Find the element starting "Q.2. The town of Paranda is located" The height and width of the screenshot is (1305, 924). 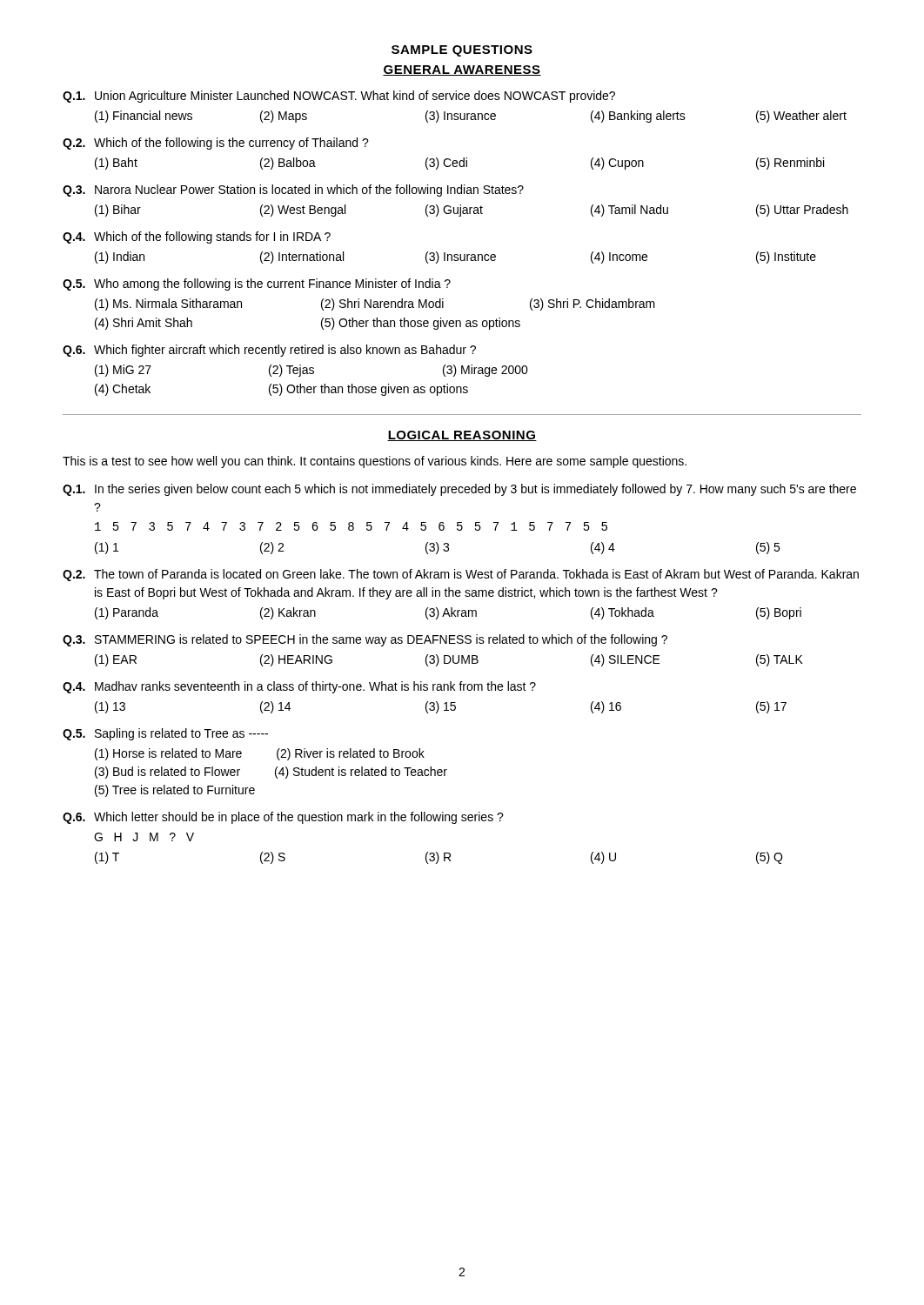(462, 594)
